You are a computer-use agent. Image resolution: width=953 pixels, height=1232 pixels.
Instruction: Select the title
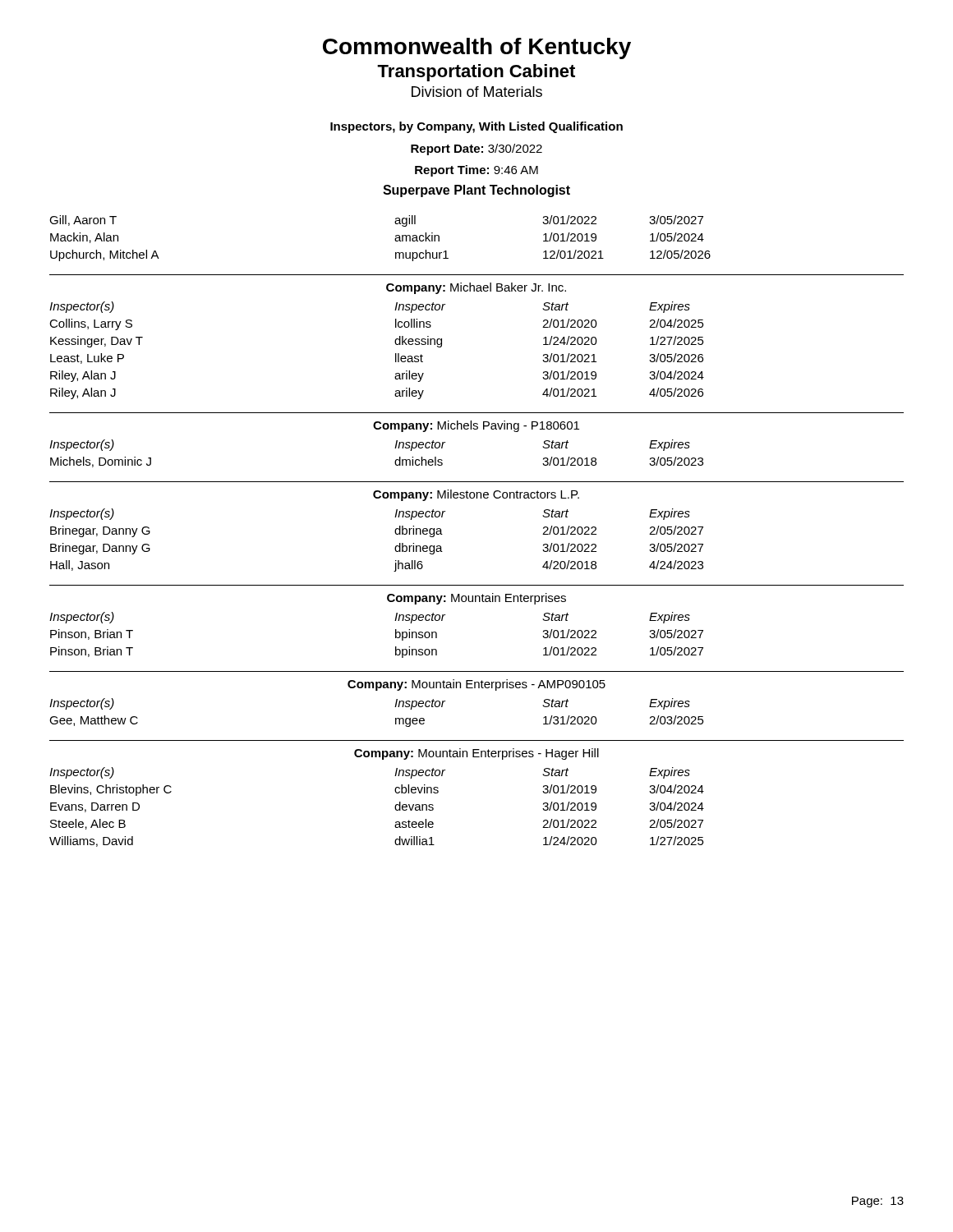(476, 68)
